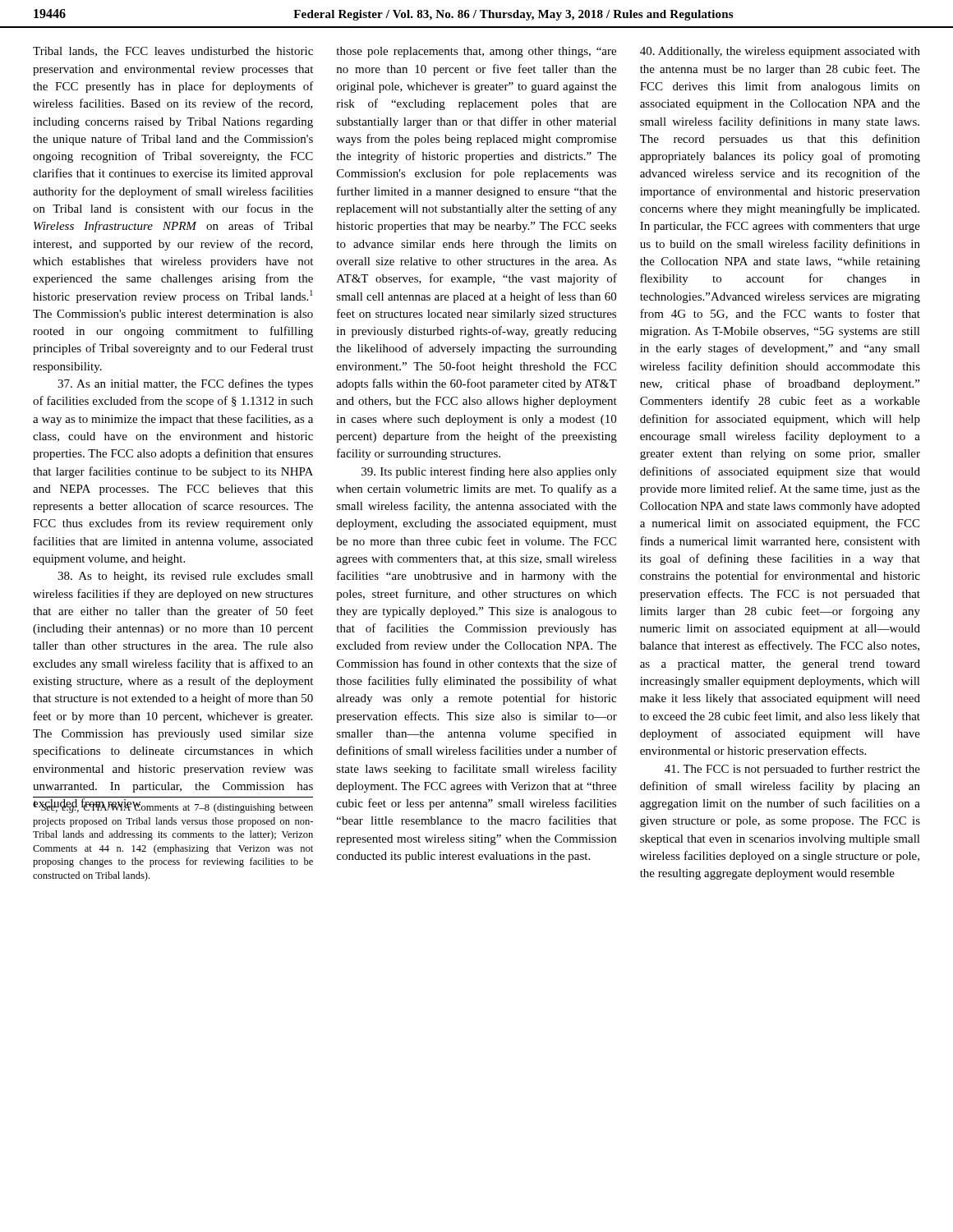Where is the passage that starts "As an initial matter, the FCC defines the"?

pos(173,472)
